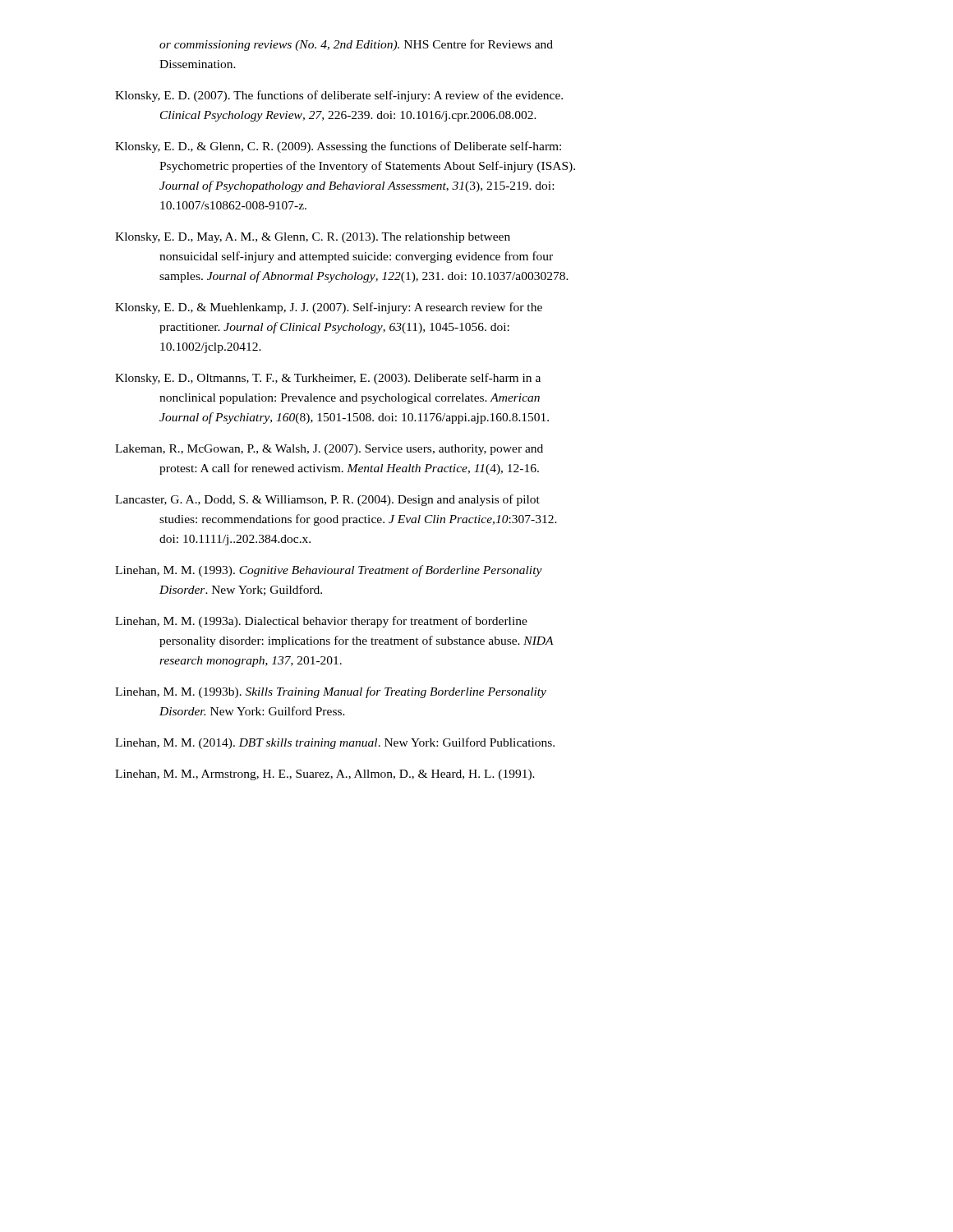
Task: Click on the list item containing "Klonsky, E. D., May, A. M.,"
Action: pos(485,256)
